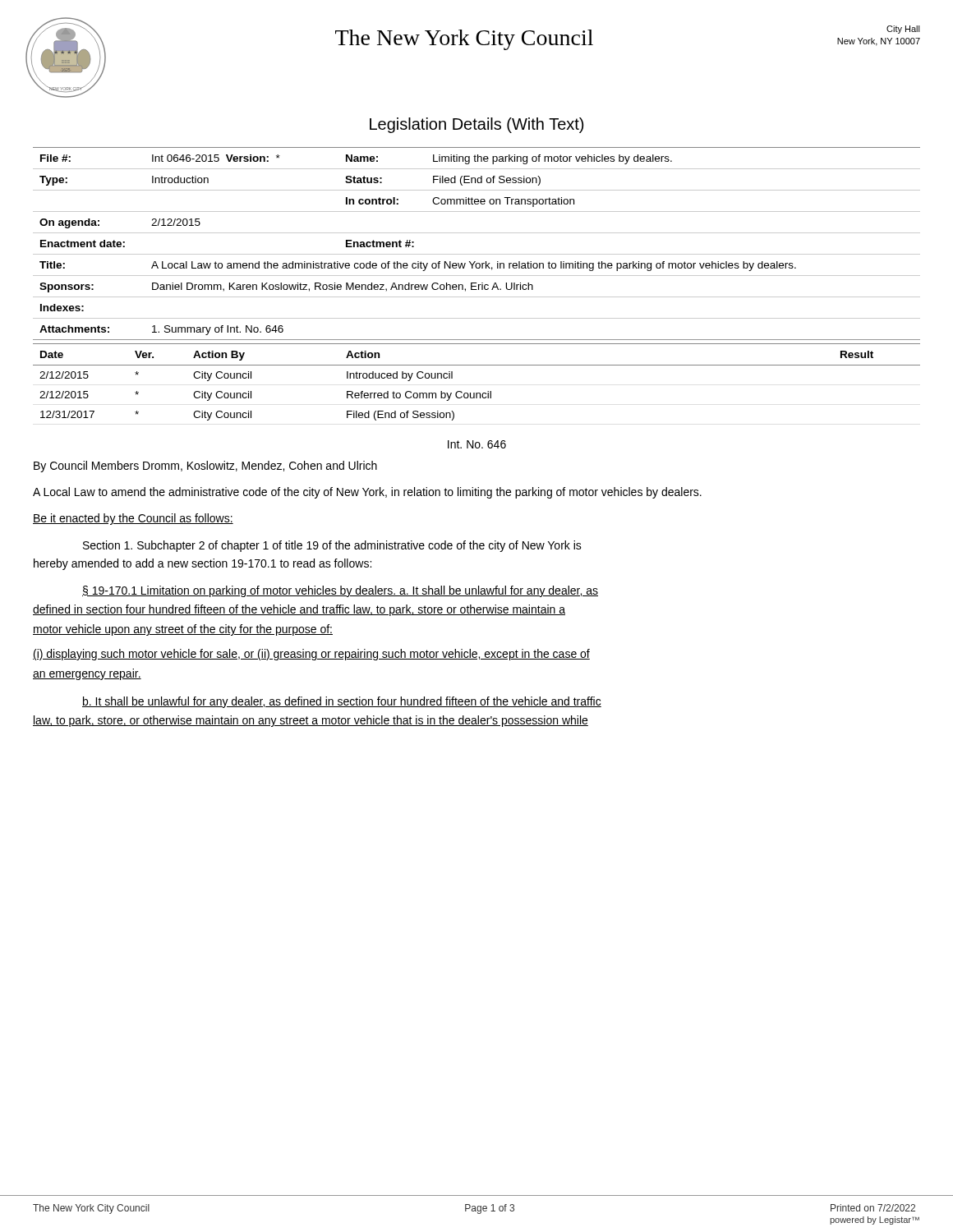Screen dimensions: 1232x953
Task: Locate the text block with the text "hereby amended to add a new section"
Action: point(203,564)
